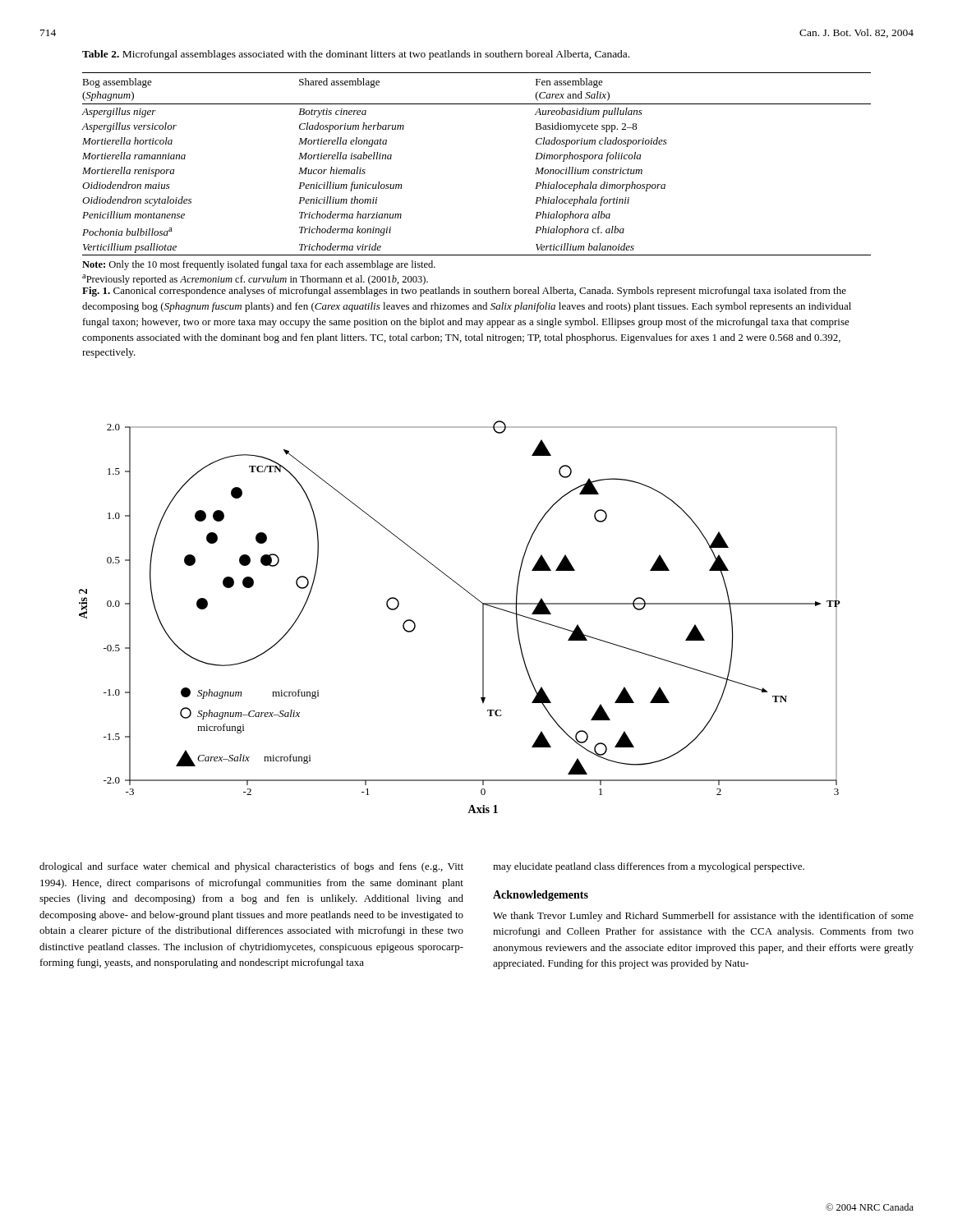Point to the block beginning "drological and surface water chemical and"
The width and height of the screenshot is (953, 1232).
point(251,914)
